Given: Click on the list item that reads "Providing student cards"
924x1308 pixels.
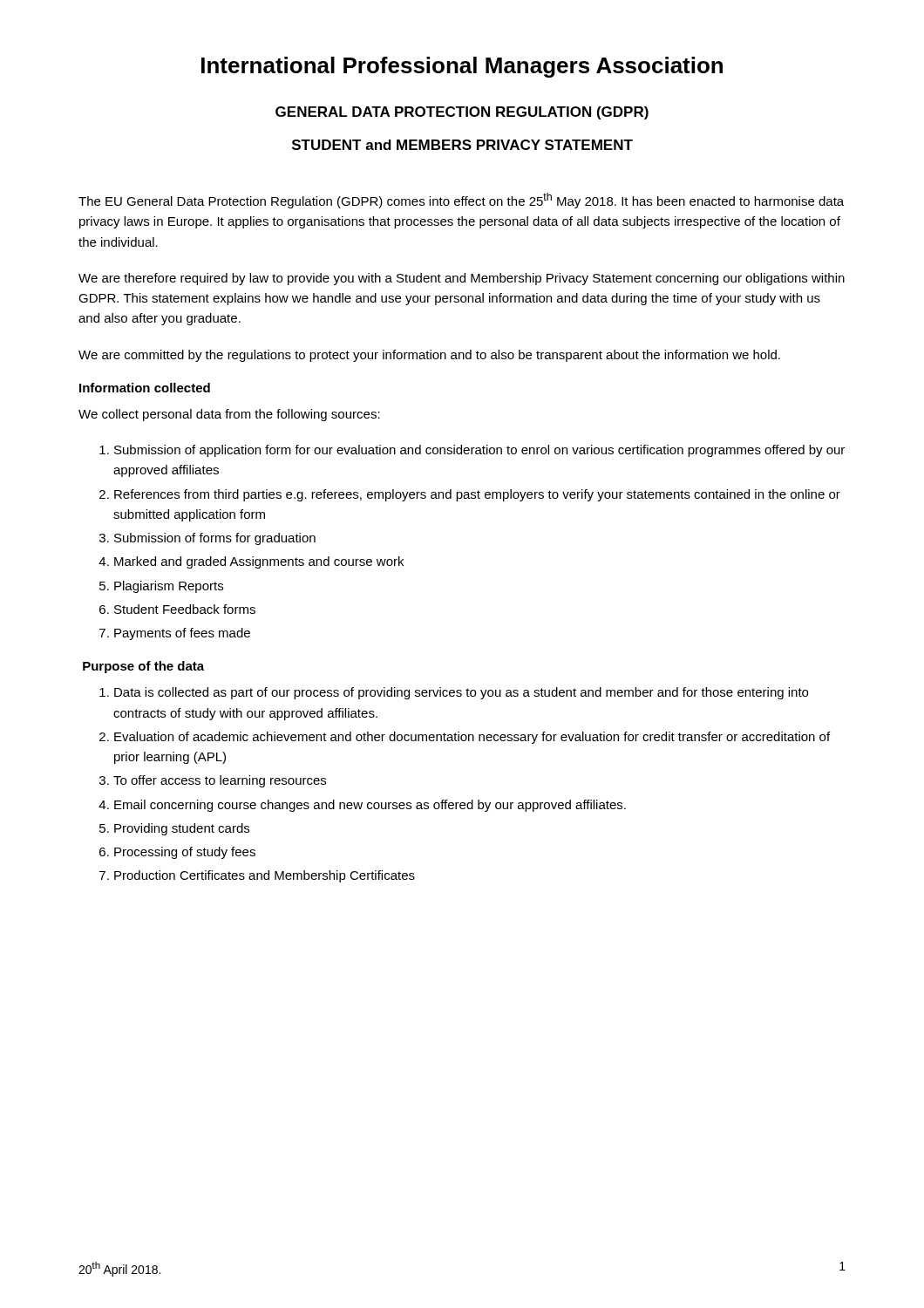Looking at the screenshot, I should point(174,829).
